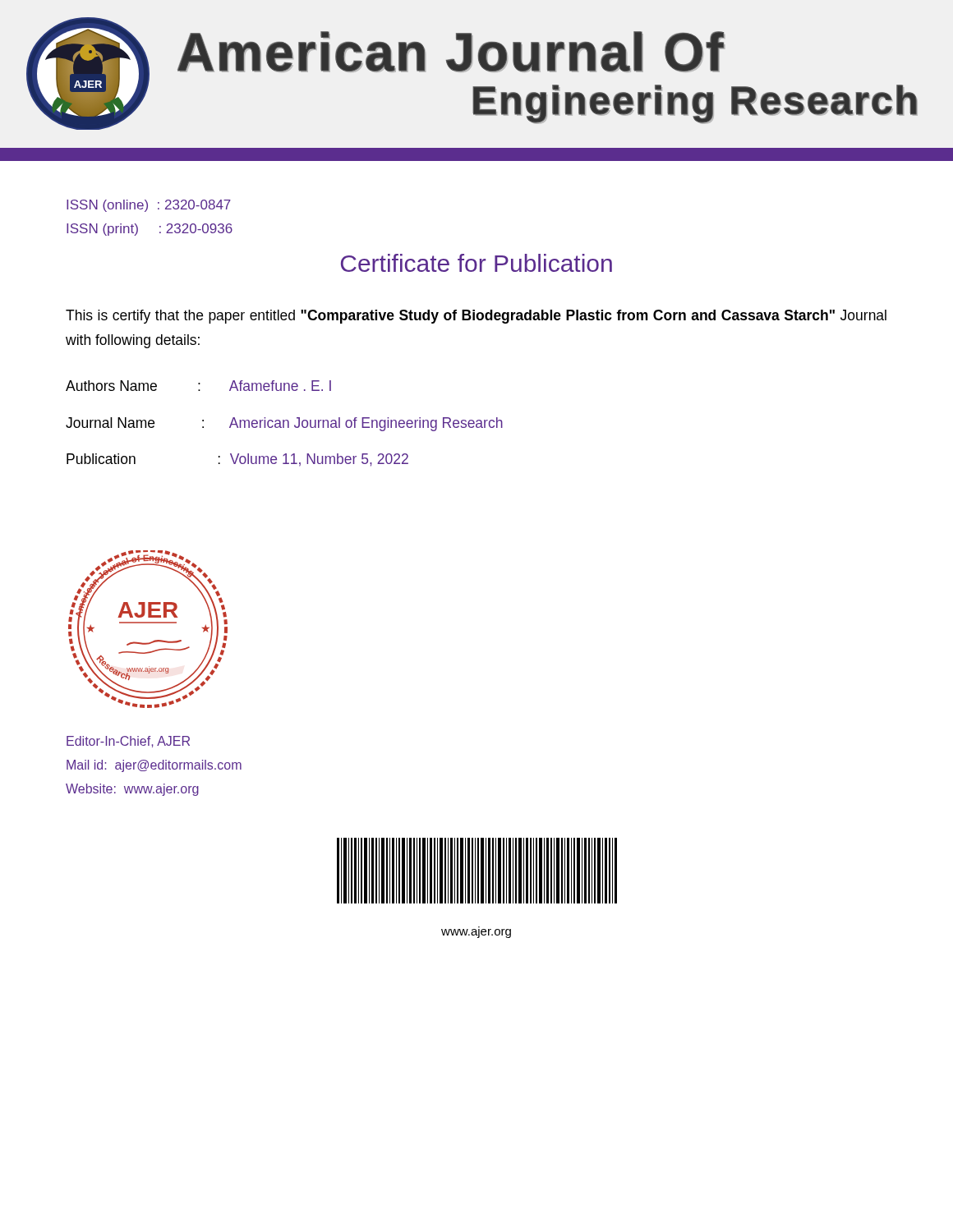Point to "Certificate for Publication"
Viewport: 953px width, 1232px height.
click(x=476, y=263)
